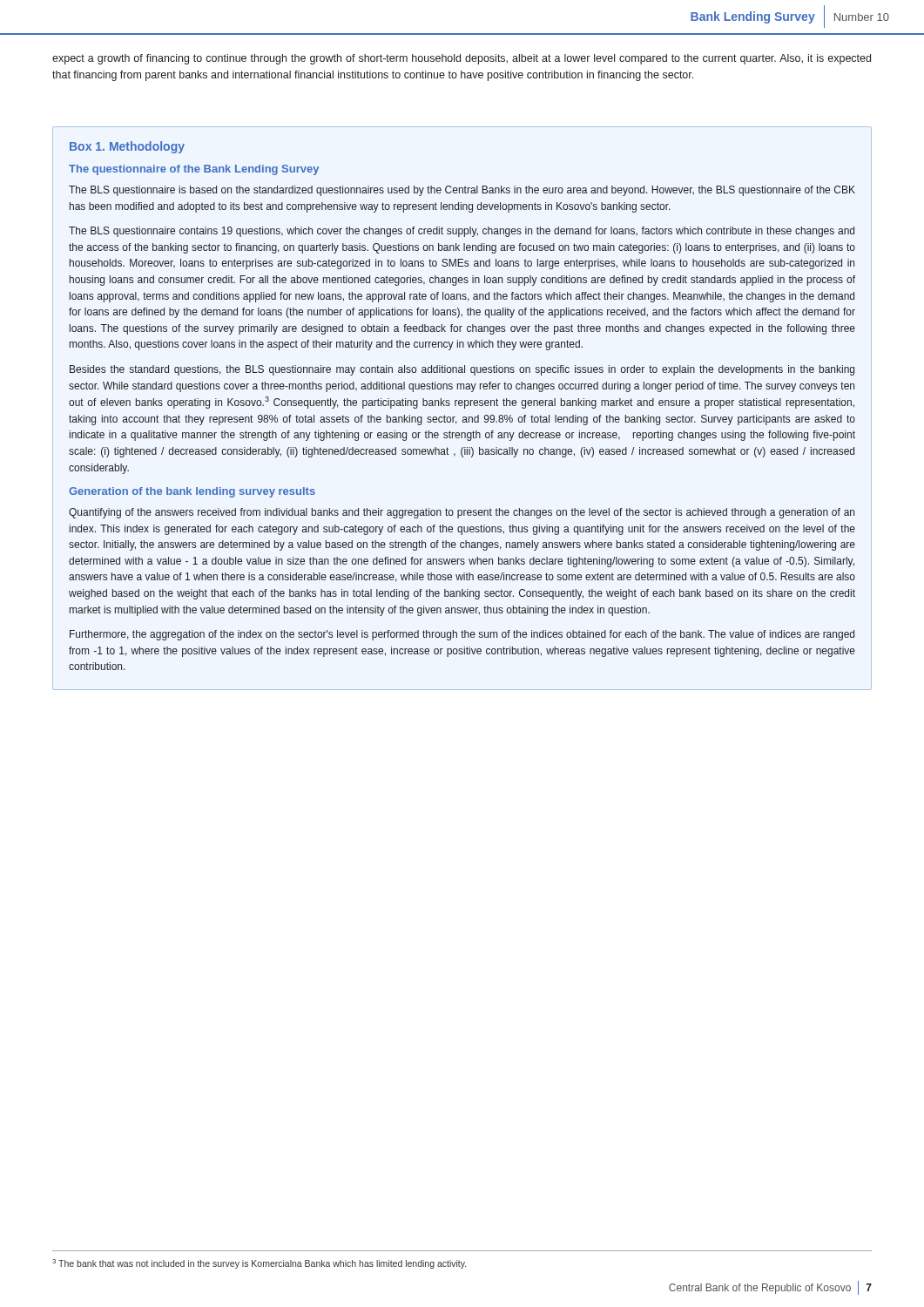Point to the passage starting "Generation of the bank lending"

point(192,491)
